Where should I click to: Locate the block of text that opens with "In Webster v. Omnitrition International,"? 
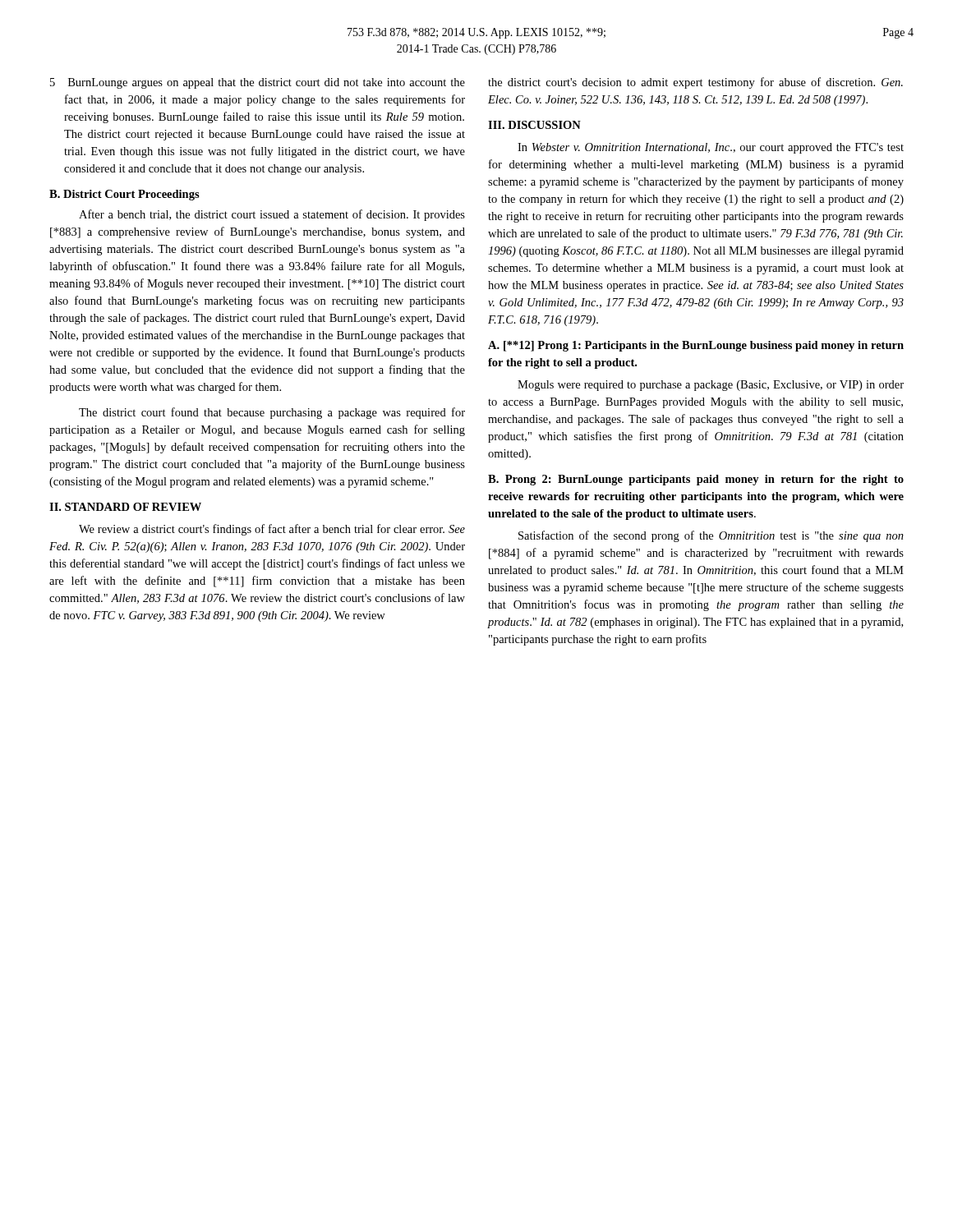(696, 234)
